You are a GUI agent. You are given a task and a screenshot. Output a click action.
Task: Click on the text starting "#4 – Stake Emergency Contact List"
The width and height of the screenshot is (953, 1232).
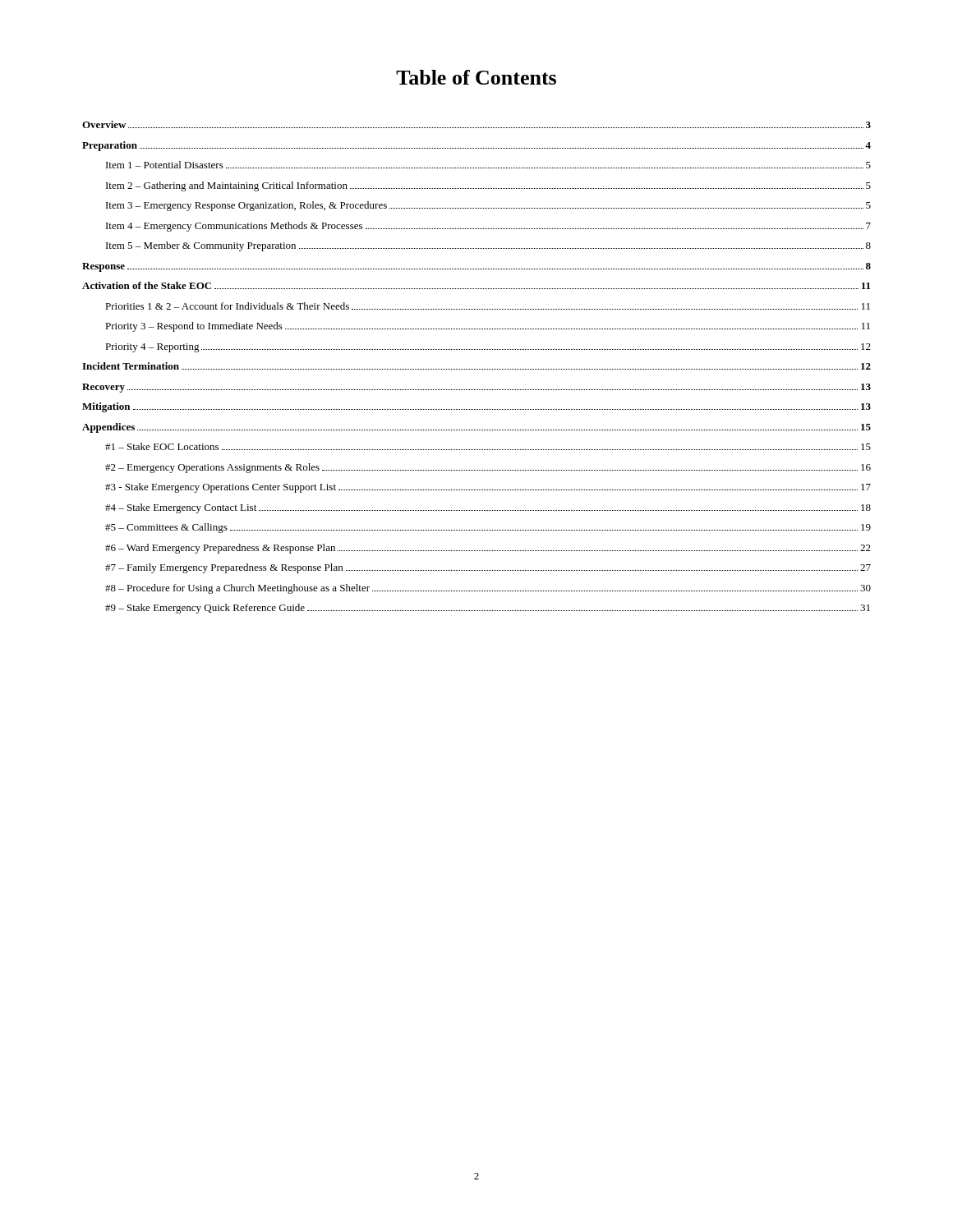pos(476,507)
